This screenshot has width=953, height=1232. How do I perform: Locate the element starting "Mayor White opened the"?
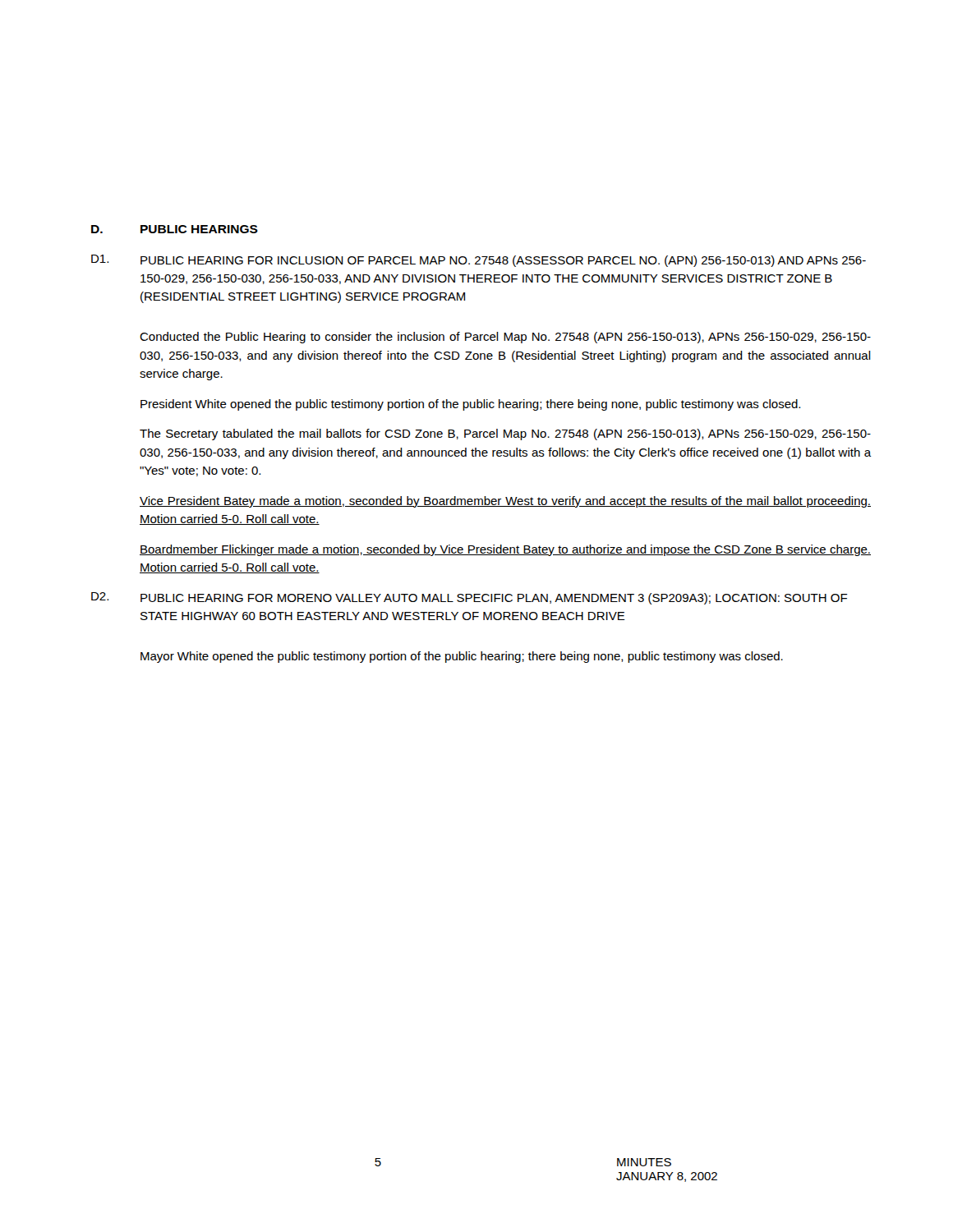click(462, 656)
